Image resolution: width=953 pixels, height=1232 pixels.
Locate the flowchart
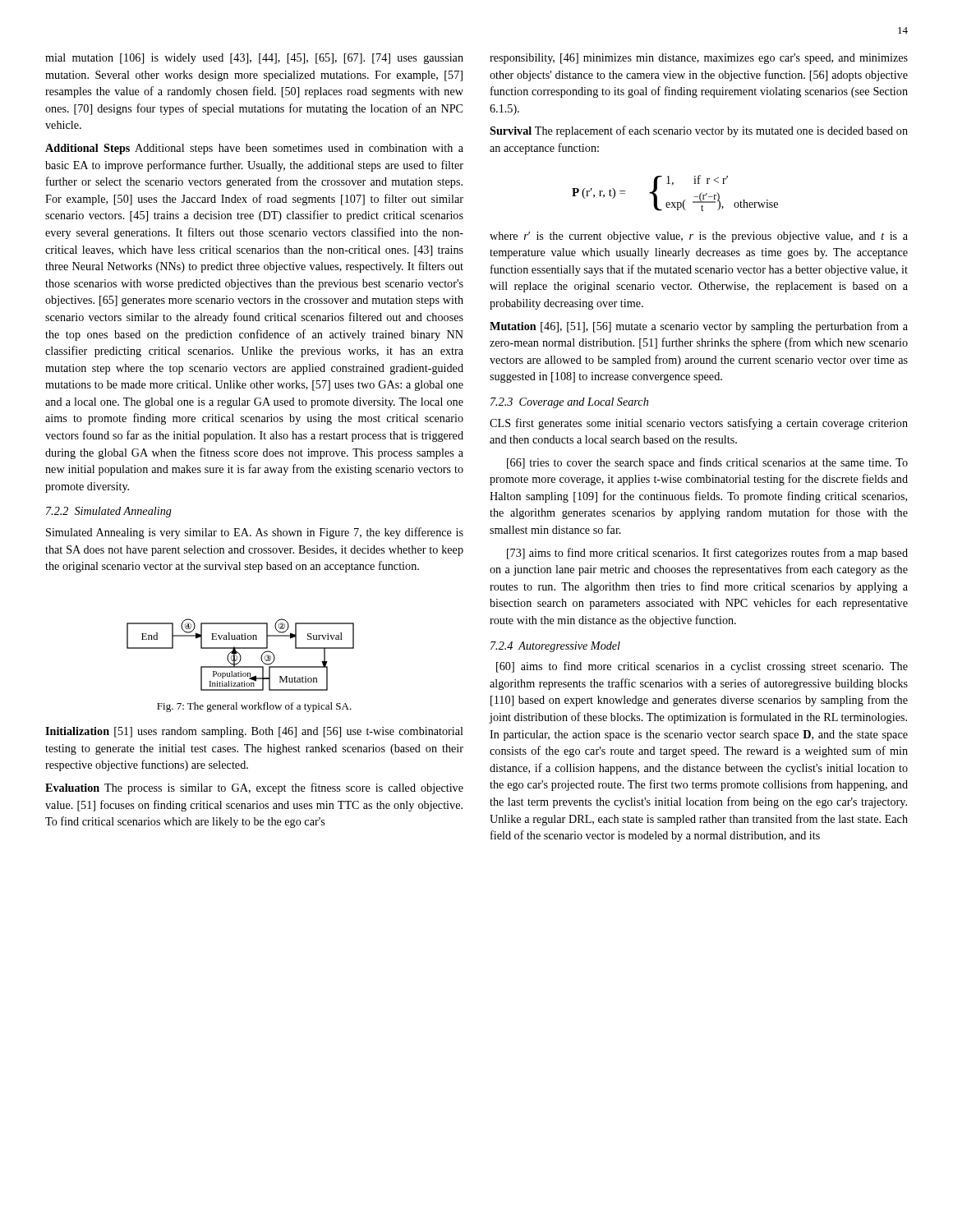pyautogui.click(x=254, y=642)
